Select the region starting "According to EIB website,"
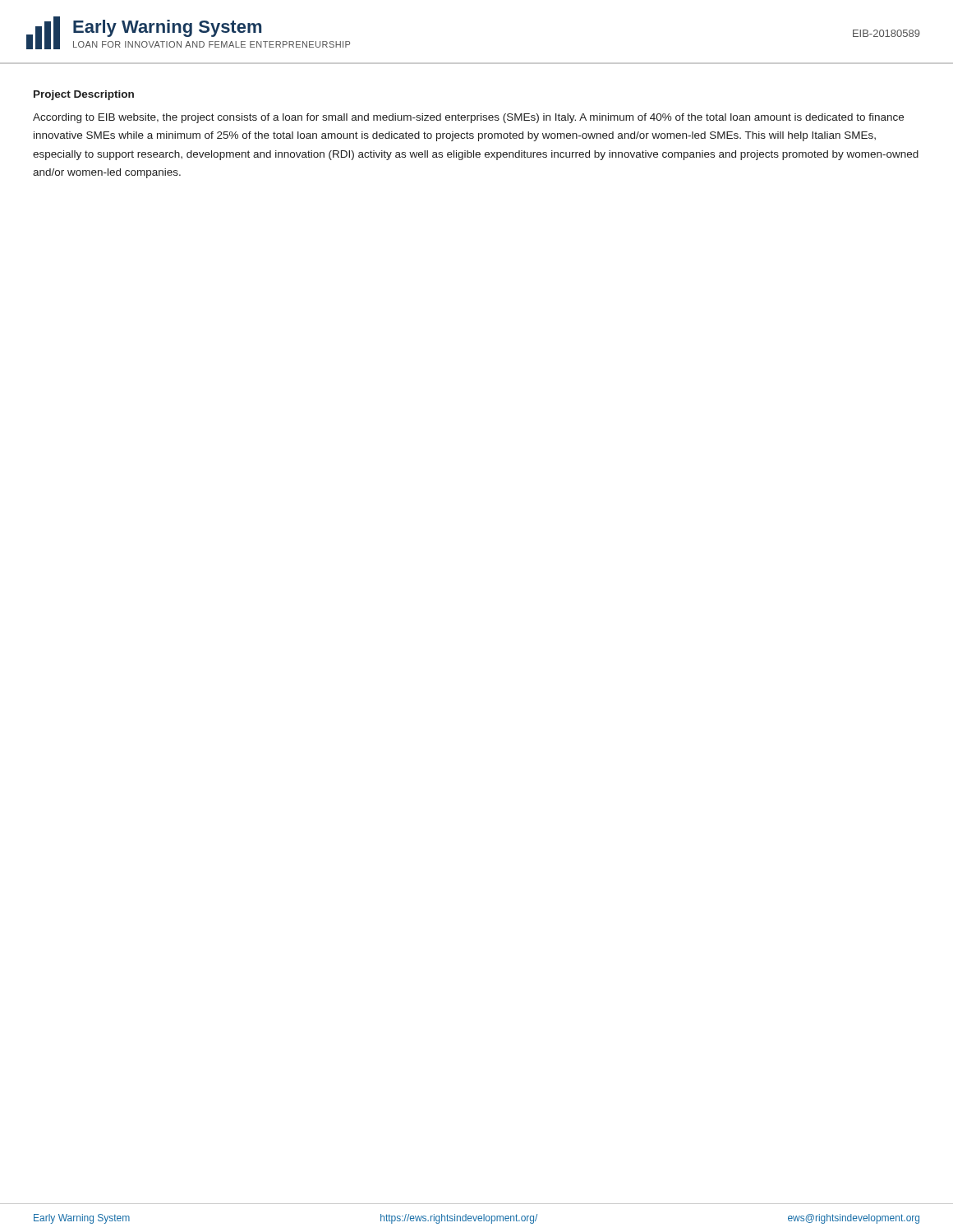The width and height of the screenshot is (953, 1232). [476, 144]
